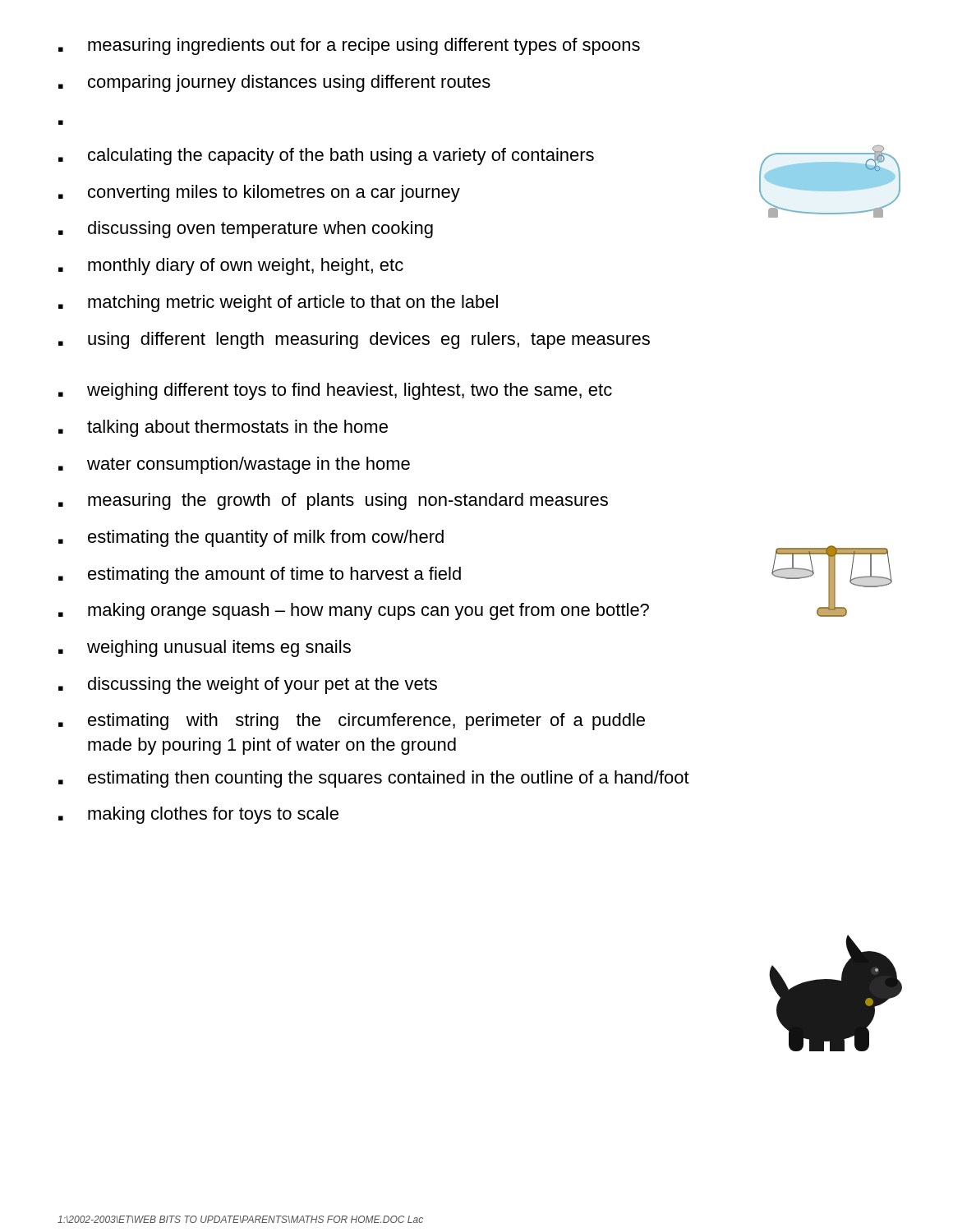Point to the text block starting "weighing unusual items eg"
Screen dimensions: 1232x953
[205, 648]
